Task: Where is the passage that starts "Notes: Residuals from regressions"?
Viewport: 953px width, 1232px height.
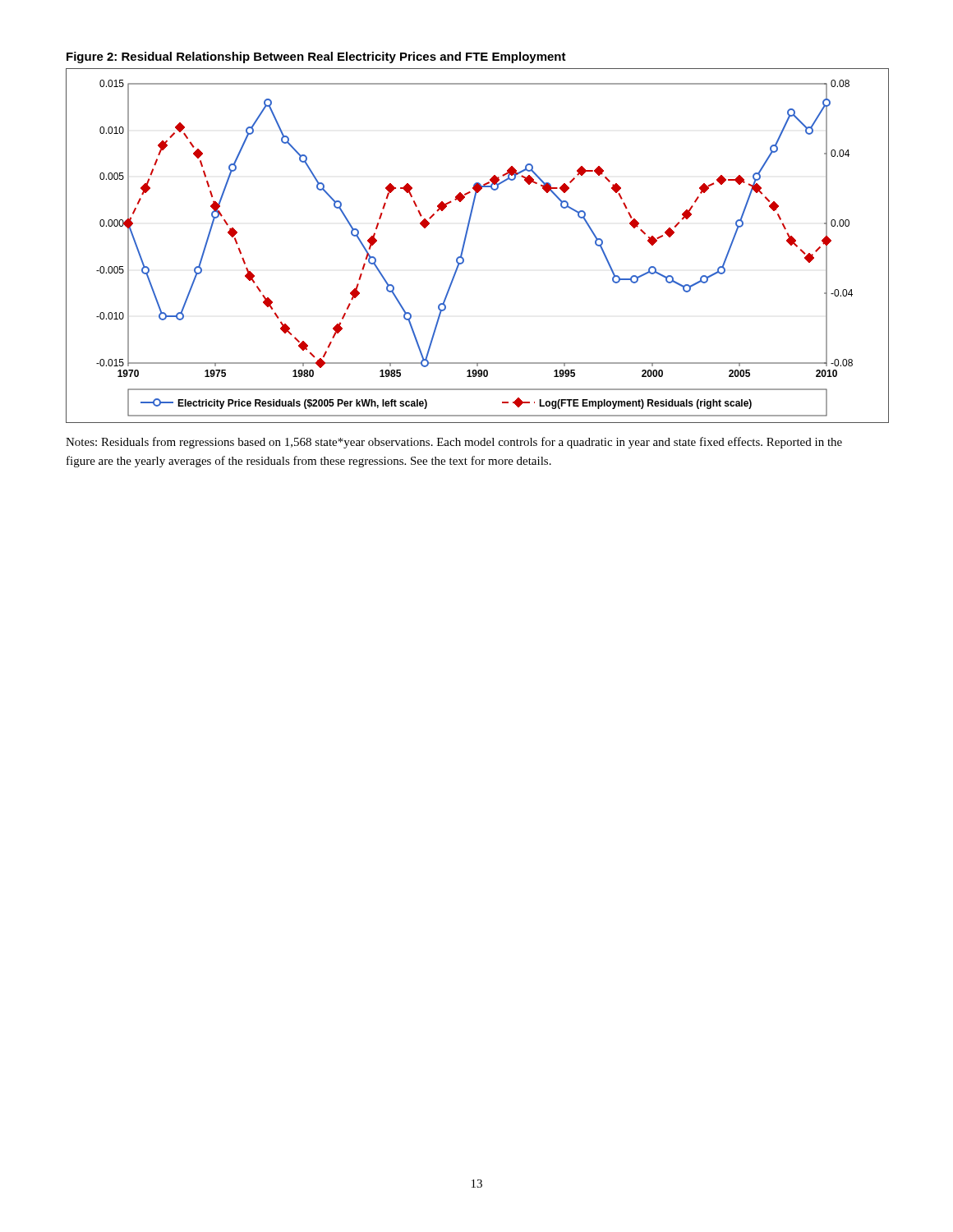Action: click(454, 451)
